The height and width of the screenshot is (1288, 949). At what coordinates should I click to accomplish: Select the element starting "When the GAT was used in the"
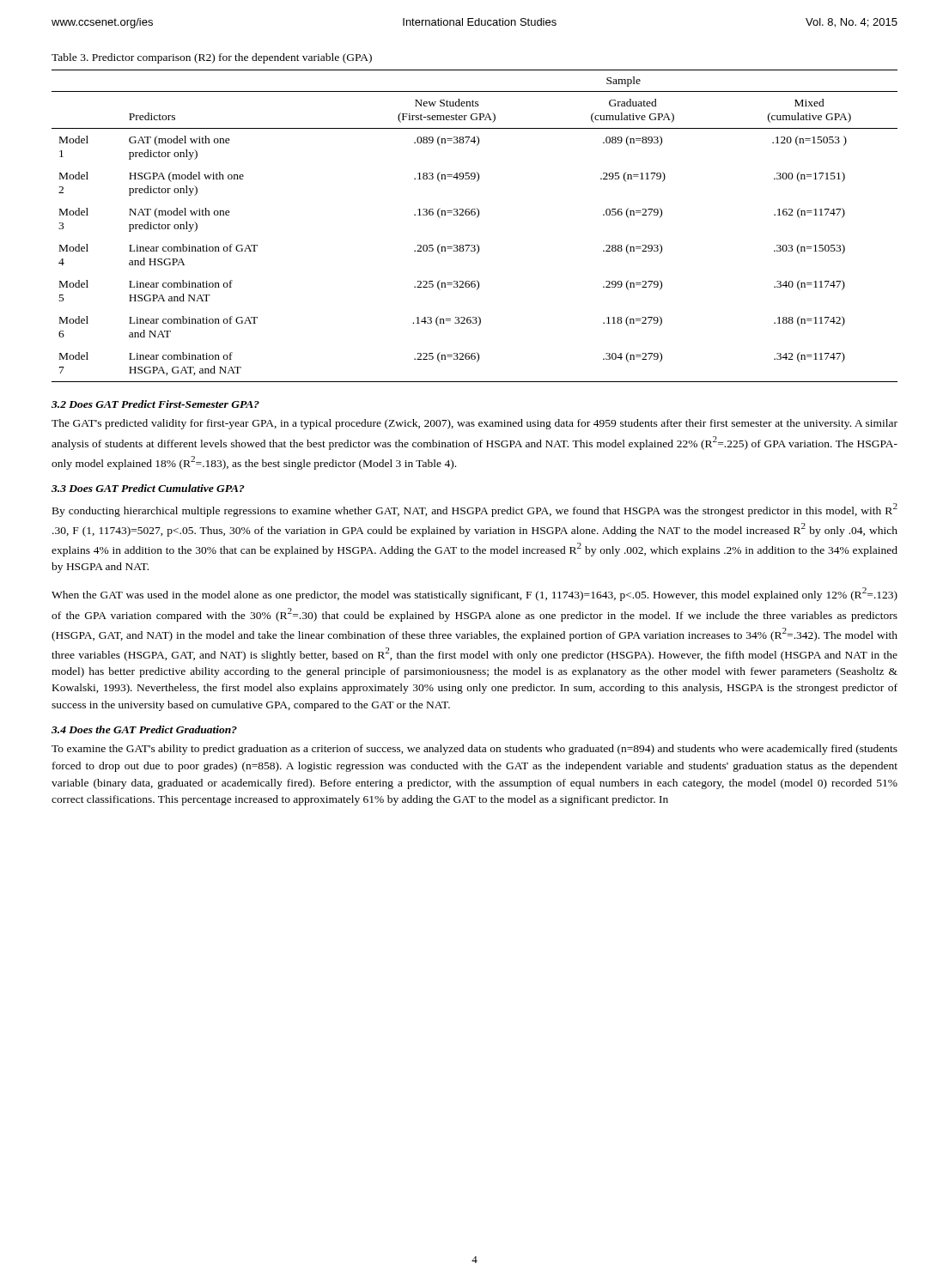pos(474,648)
